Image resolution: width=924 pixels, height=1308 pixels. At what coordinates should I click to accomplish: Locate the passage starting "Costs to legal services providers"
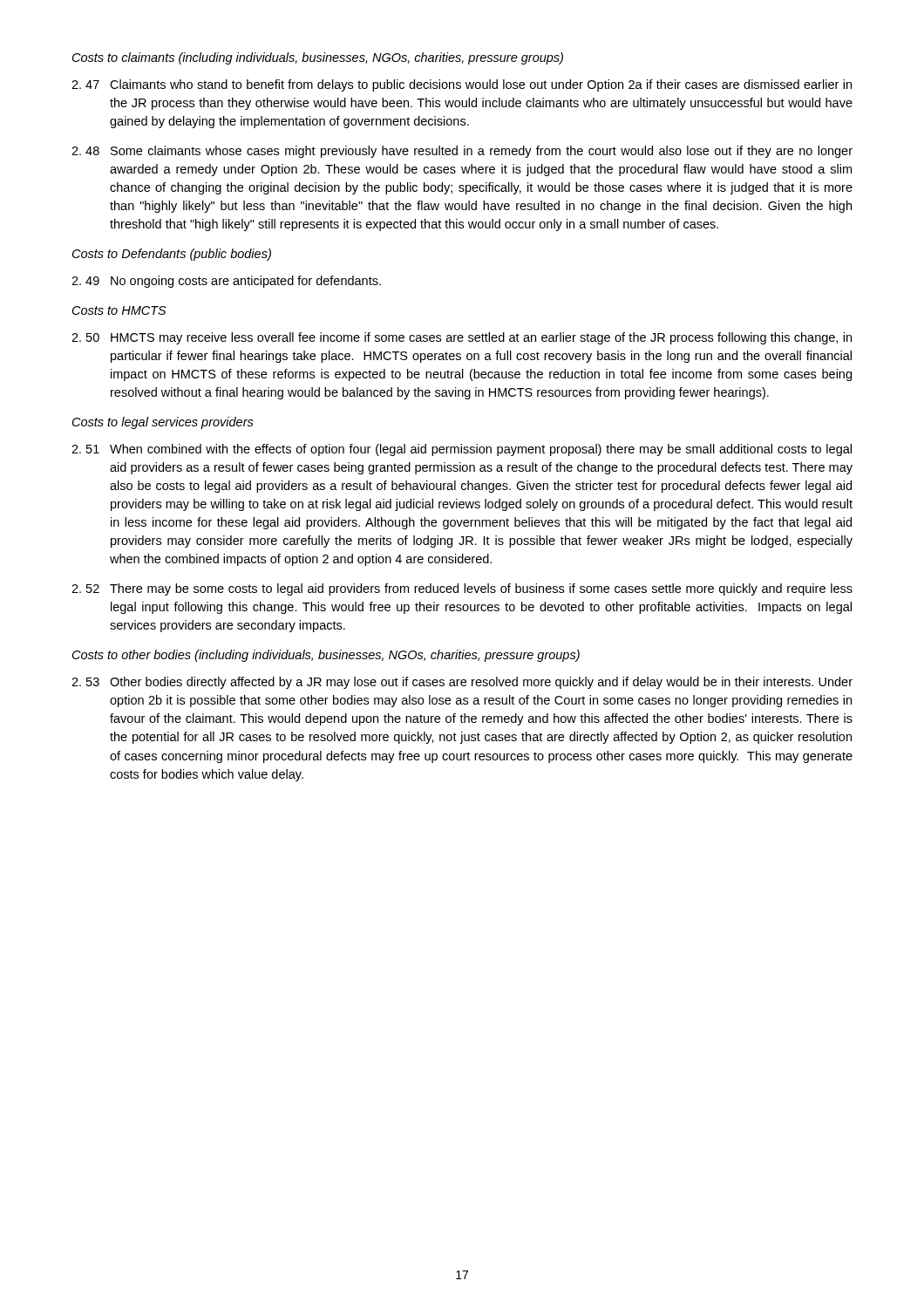pyautogui.click(x=162, y=422)
